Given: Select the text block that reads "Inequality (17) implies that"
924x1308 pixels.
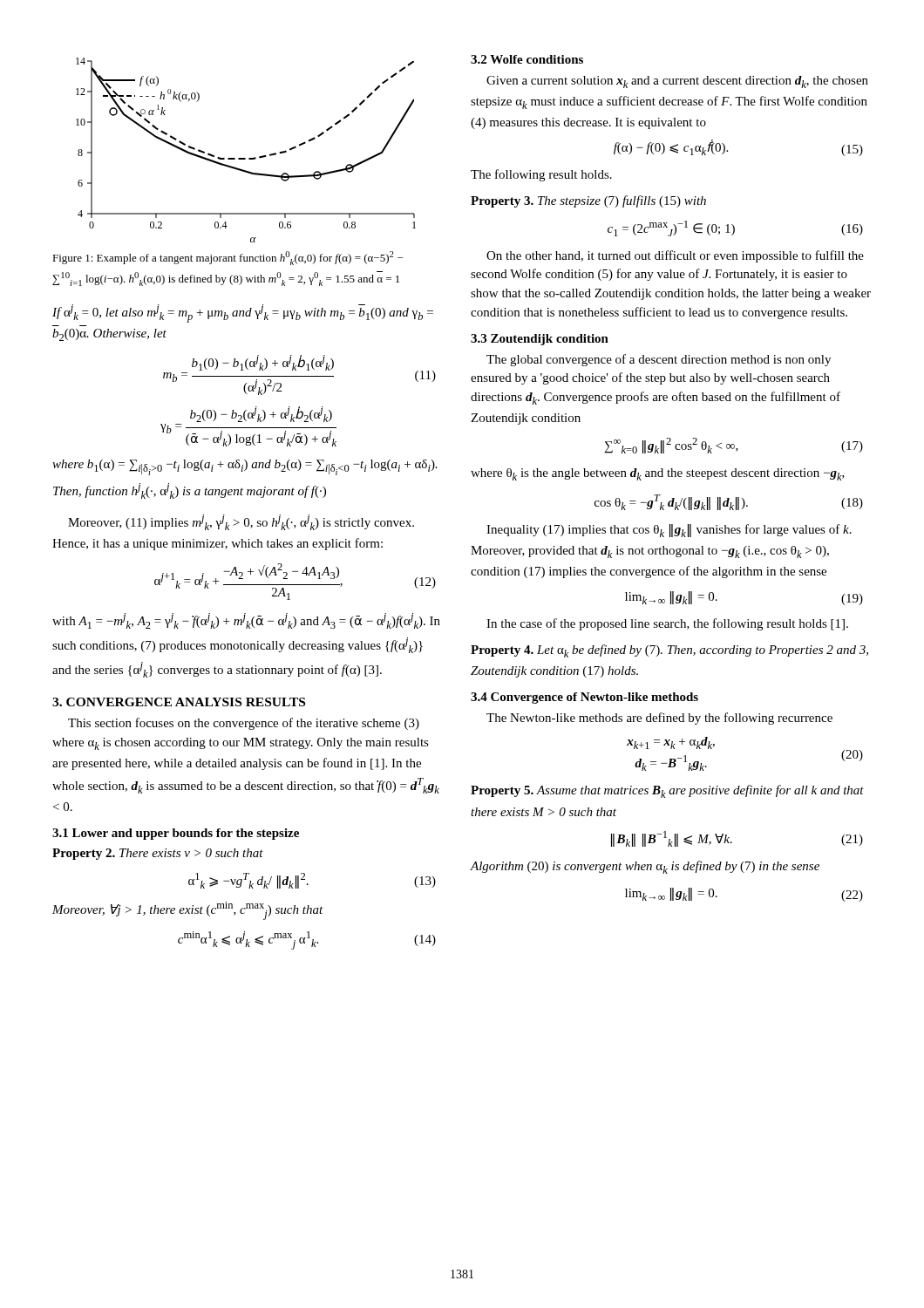Looking at the screenshot, I should (671, 551).
